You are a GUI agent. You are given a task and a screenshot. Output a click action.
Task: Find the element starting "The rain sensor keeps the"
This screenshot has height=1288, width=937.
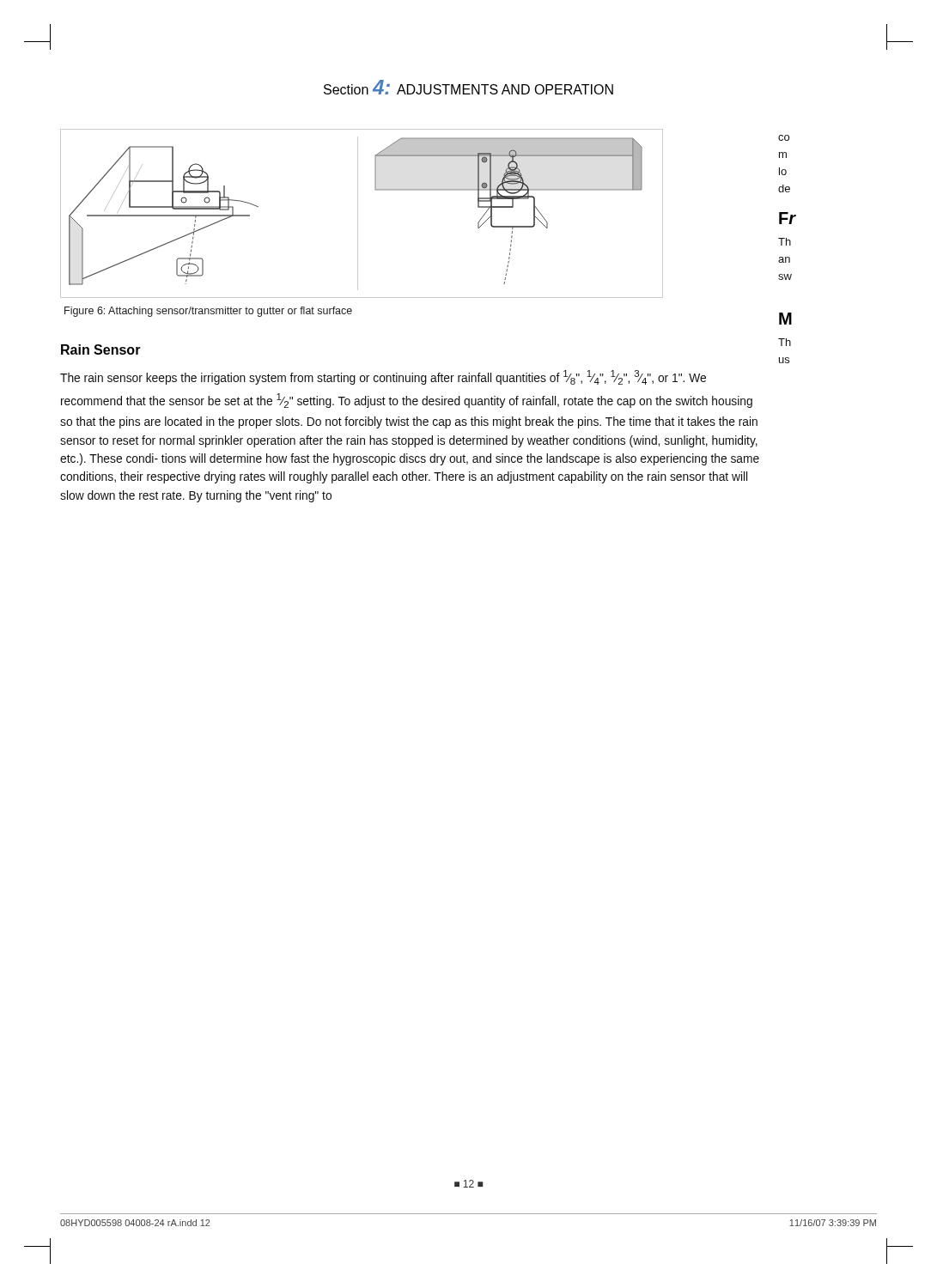point(410,435)
